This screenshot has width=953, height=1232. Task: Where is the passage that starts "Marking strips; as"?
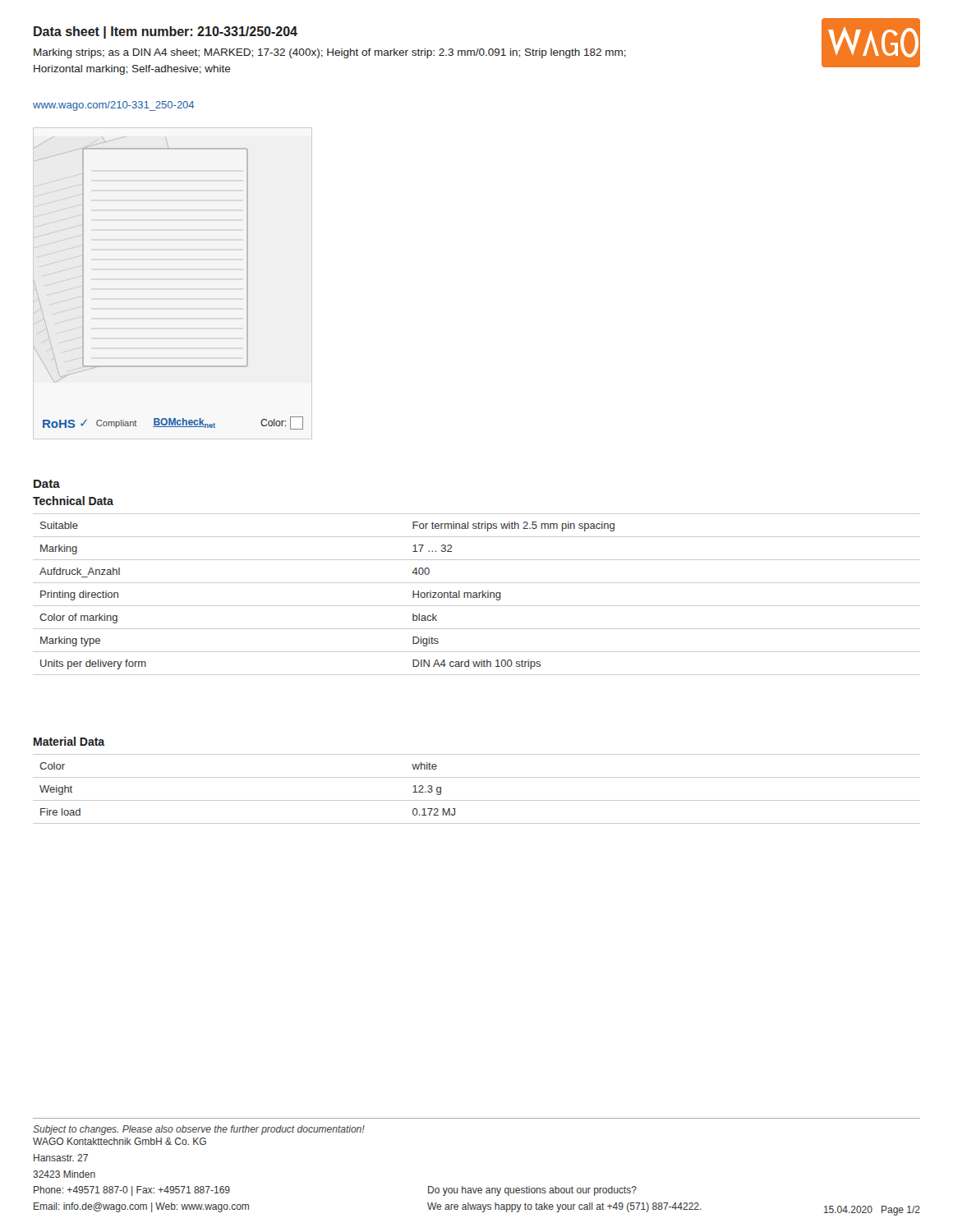click(330, 60)
